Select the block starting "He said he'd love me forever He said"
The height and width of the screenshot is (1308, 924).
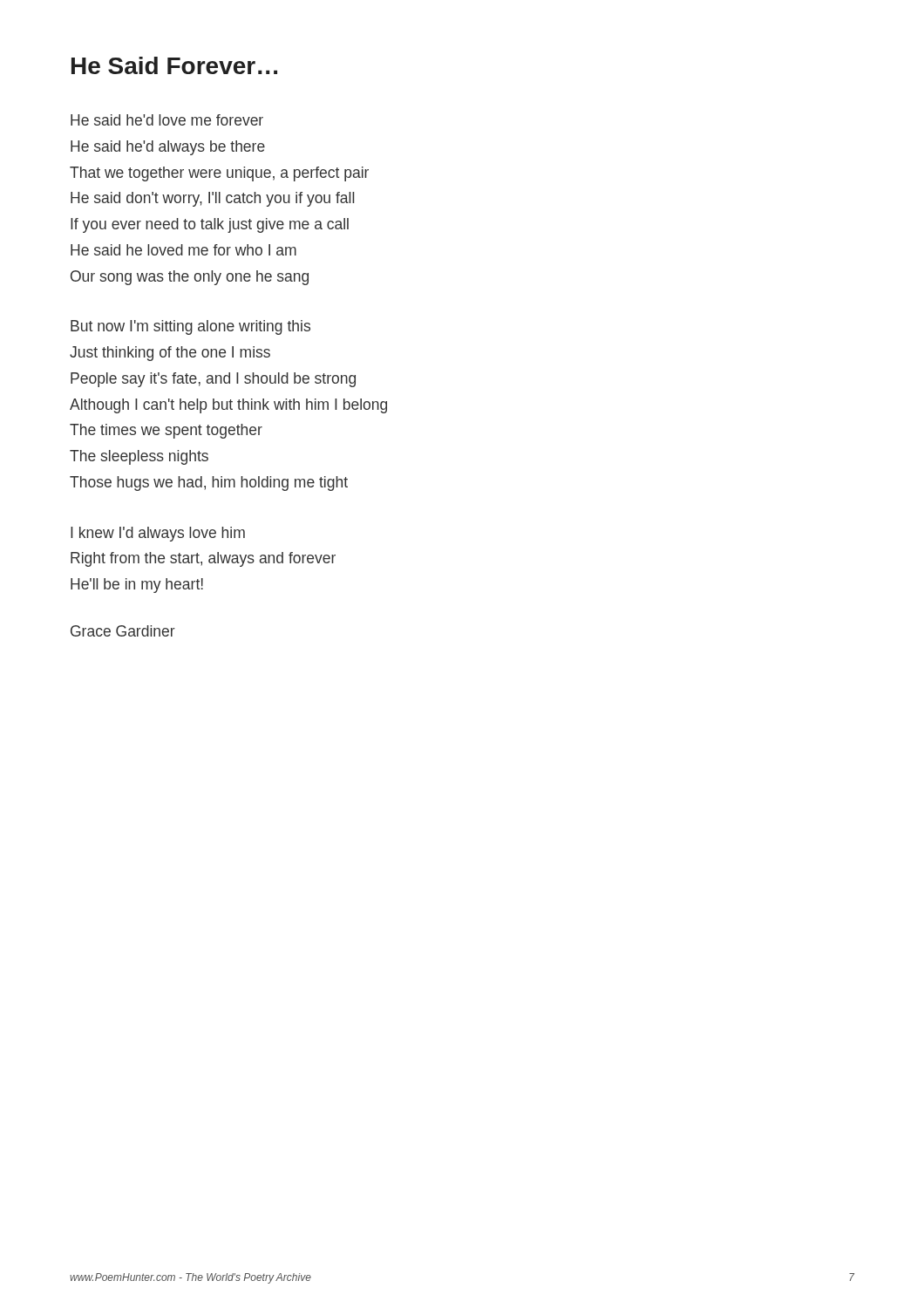(x=167, y=120)
